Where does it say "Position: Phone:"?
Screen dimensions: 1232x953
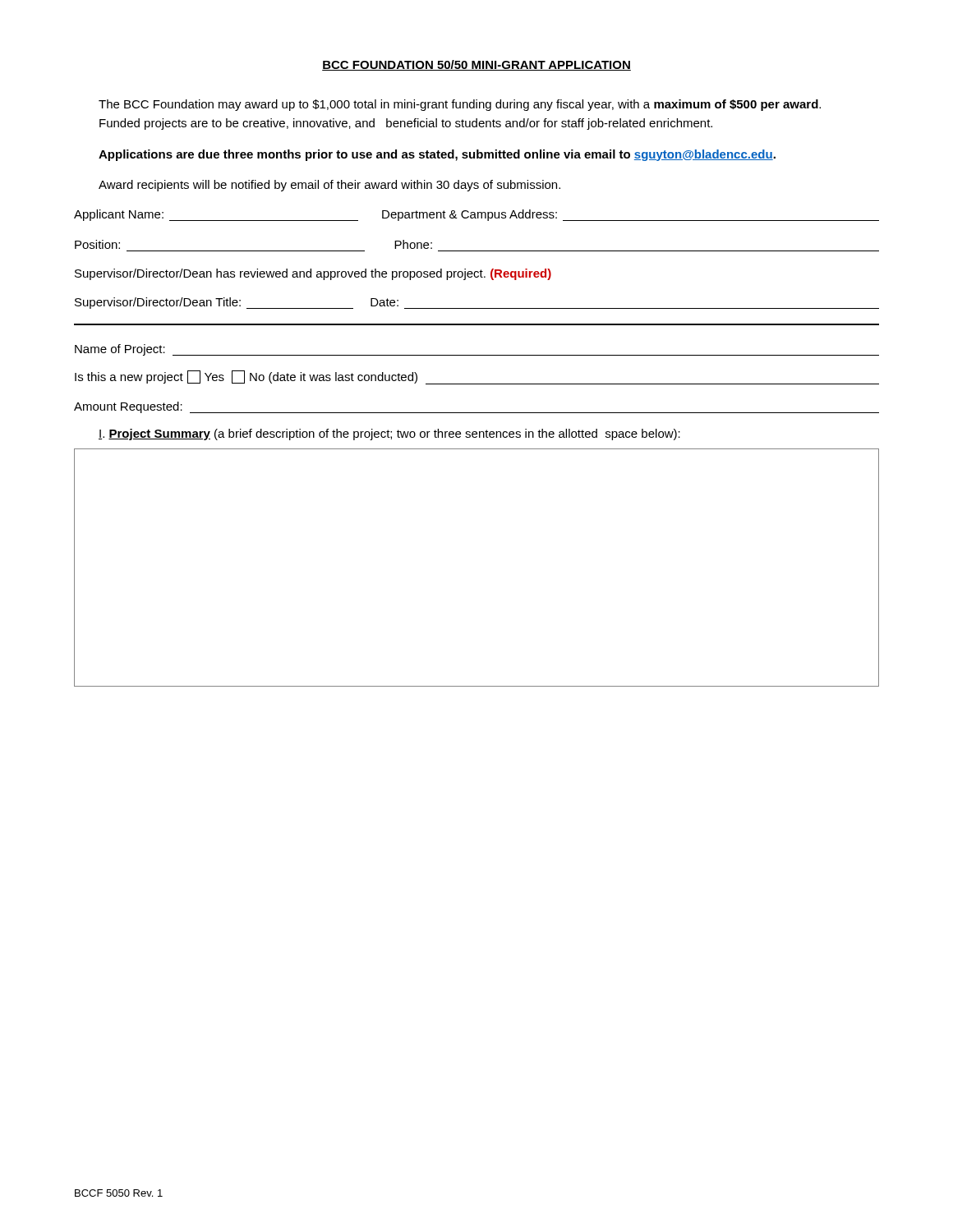pos(476,244)
